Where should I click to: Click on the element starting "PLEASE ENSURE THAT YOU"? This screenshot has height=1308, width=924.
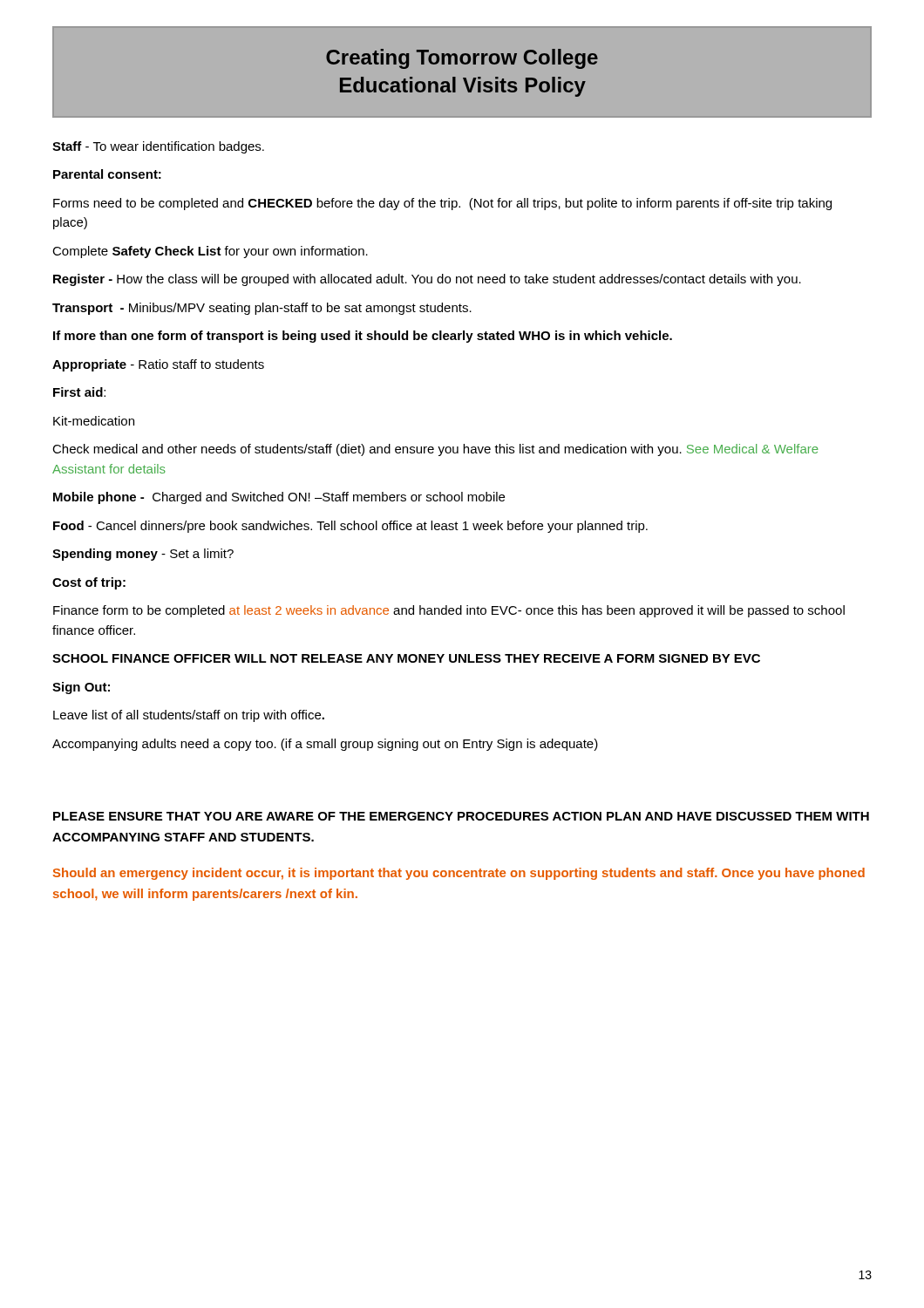coord(461,826)
